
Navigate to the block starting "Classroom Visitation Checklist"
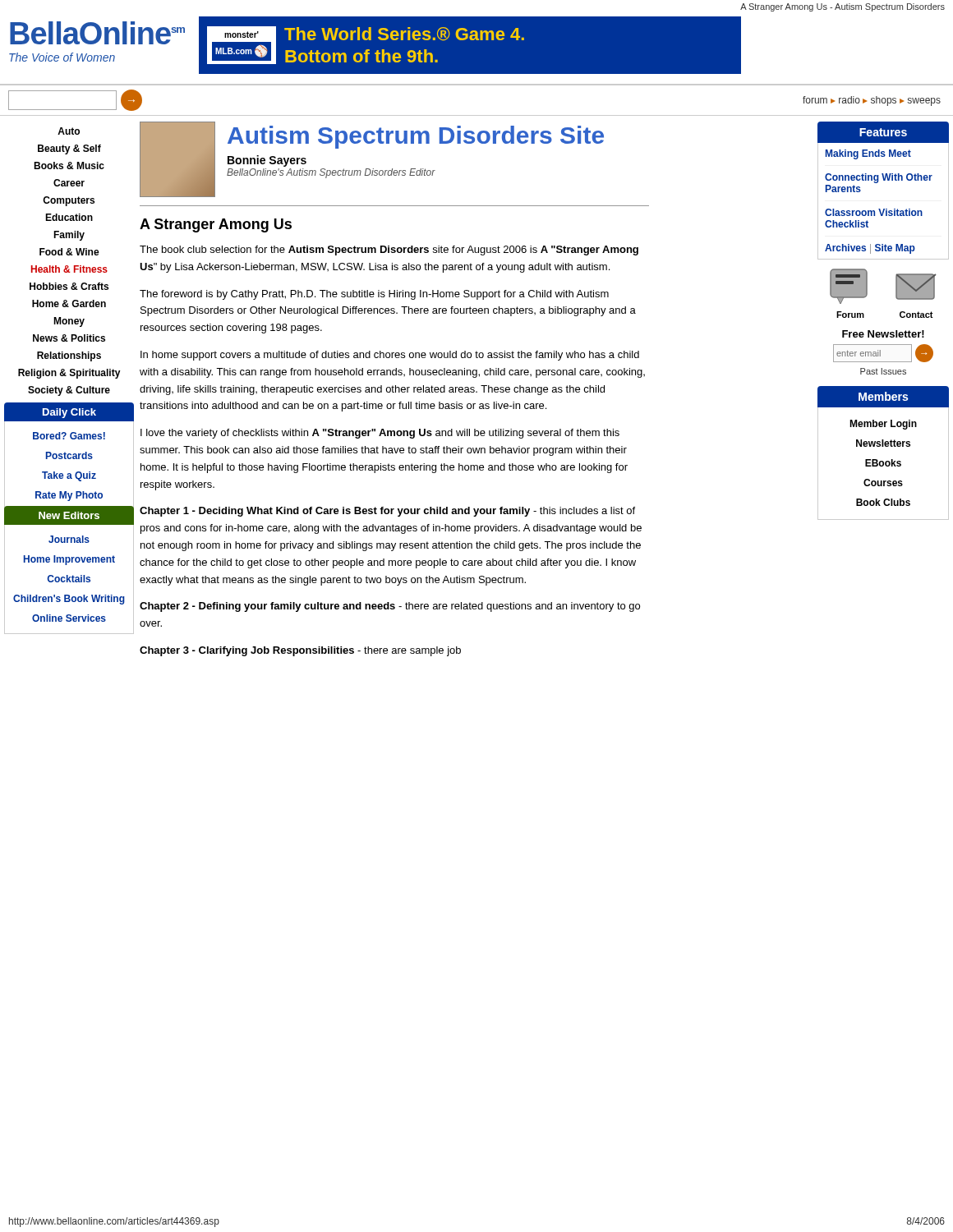click(874, 218)
